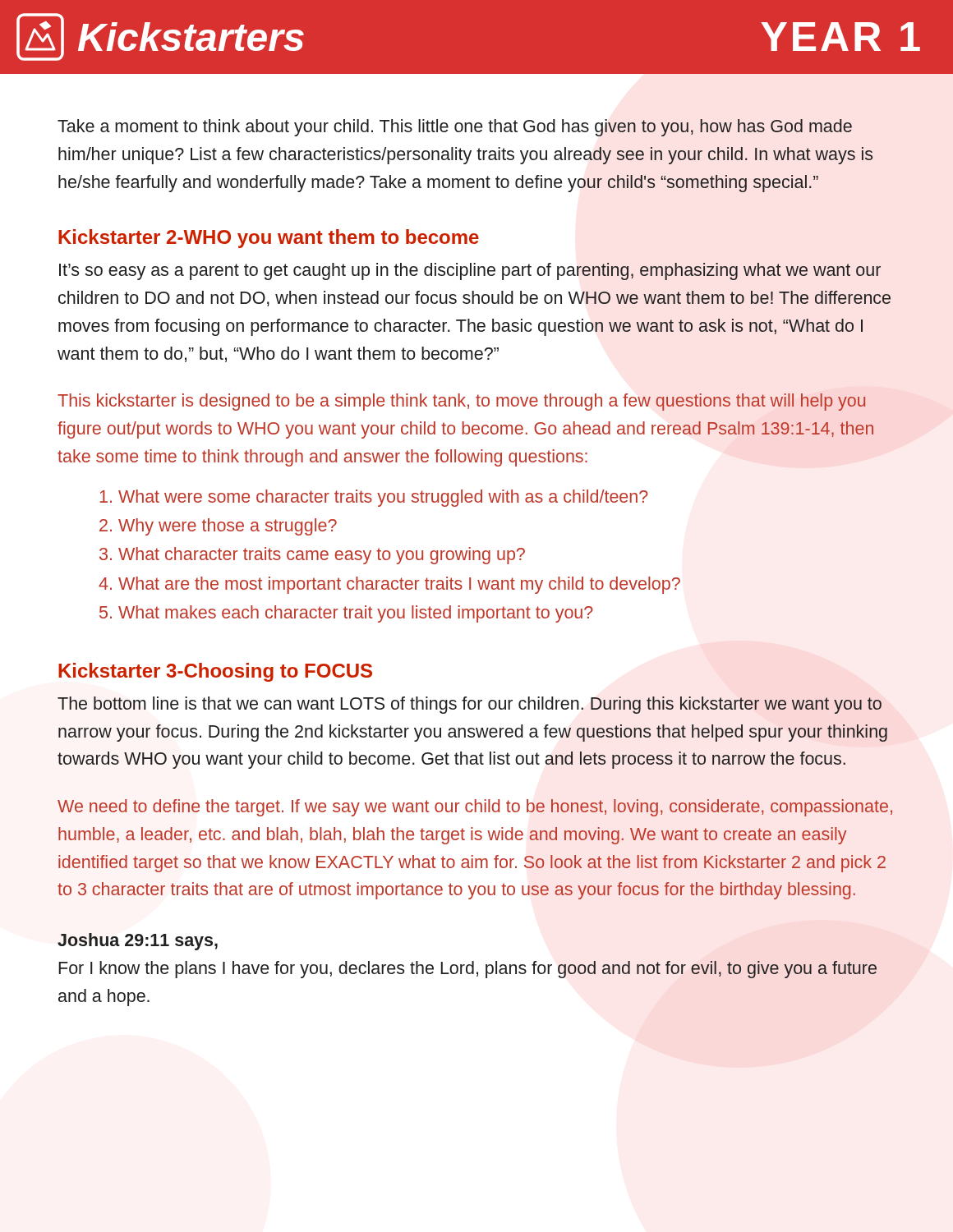Click on the list item that says "4. What are the most important character traits"
This screenshot has width=953, height=1232.
[390, 584]
